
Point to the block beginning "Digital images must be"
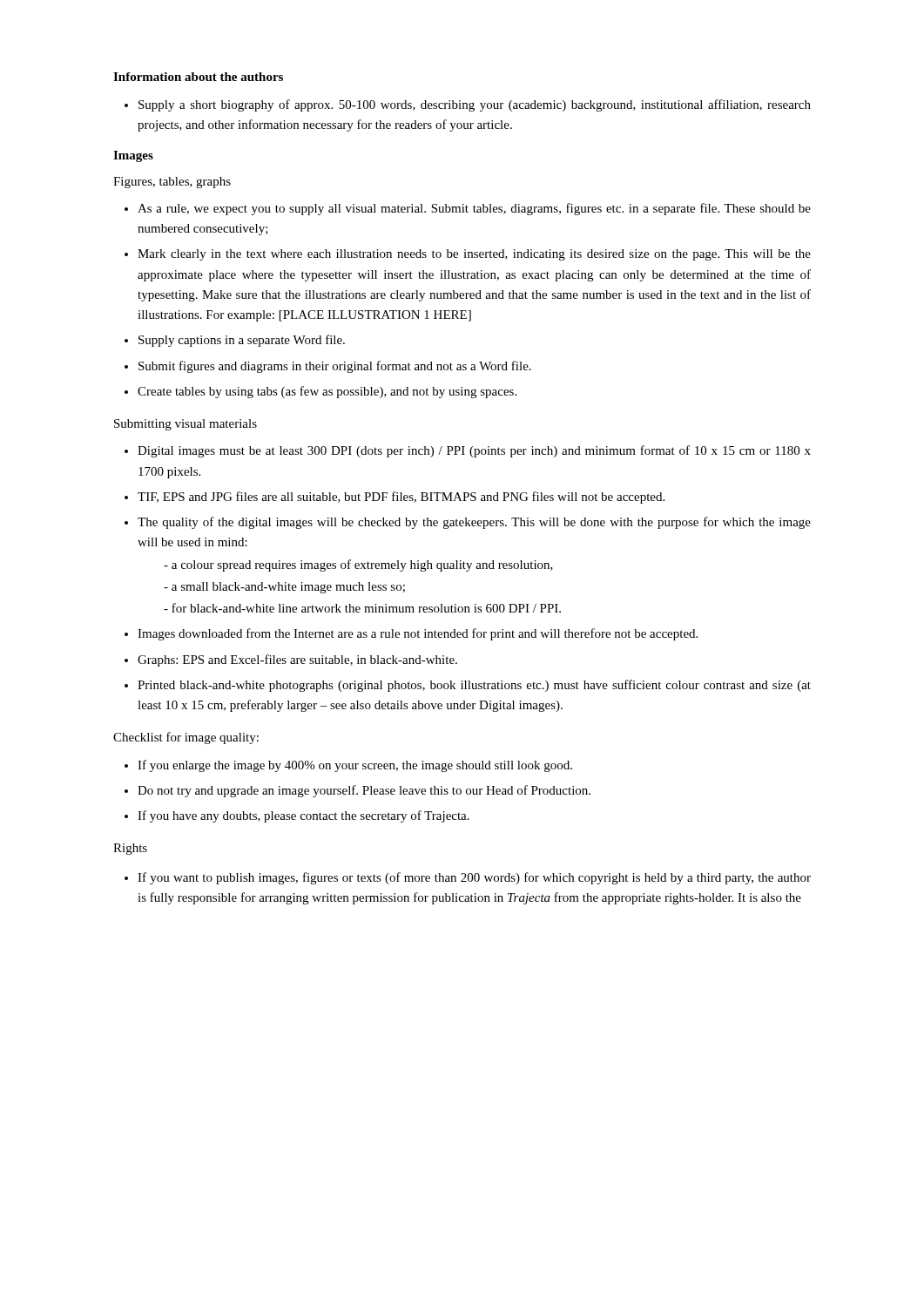point(474,461)
